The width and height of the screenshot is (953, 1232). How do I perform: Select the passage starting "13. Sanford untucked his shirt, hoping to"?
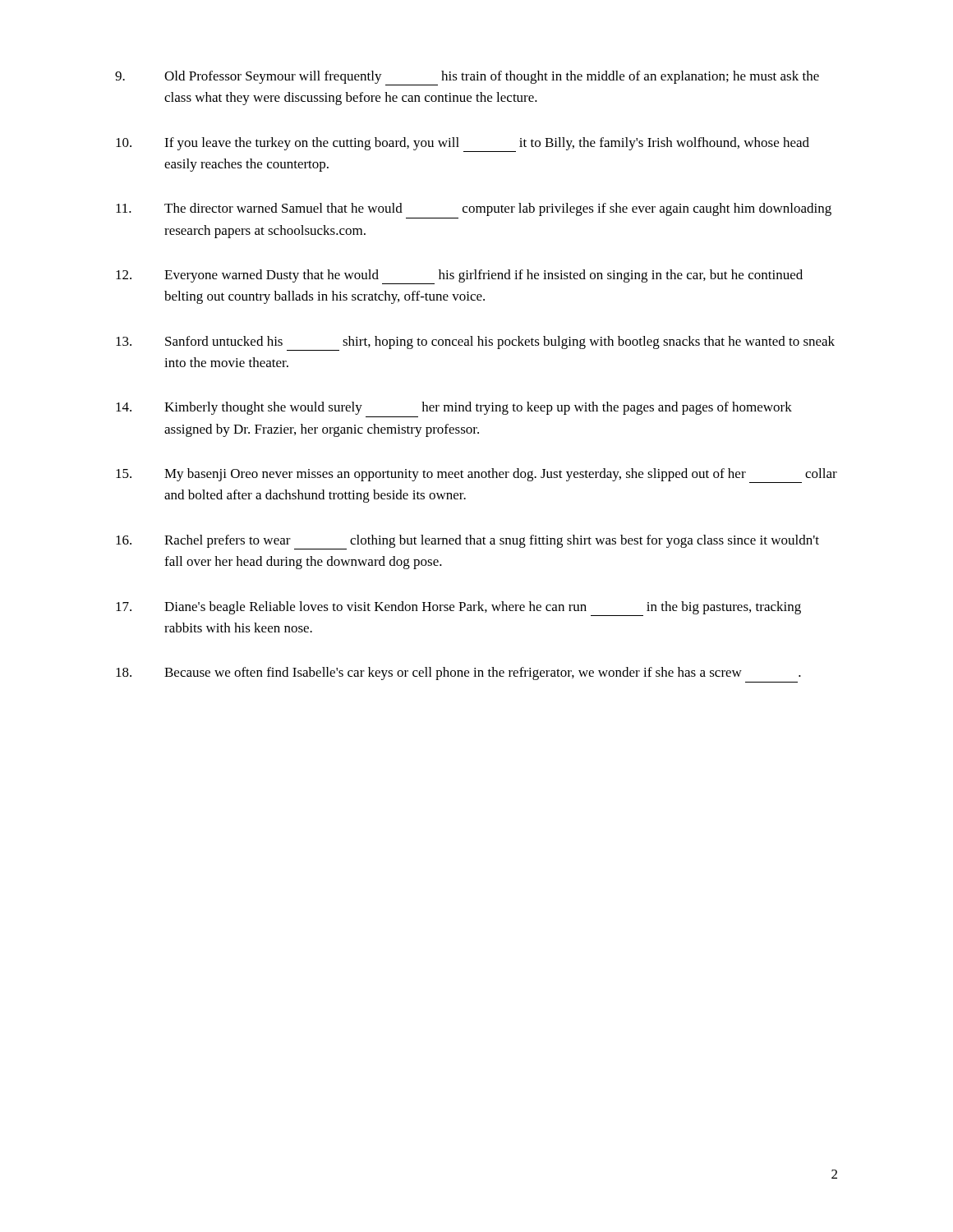476,352
